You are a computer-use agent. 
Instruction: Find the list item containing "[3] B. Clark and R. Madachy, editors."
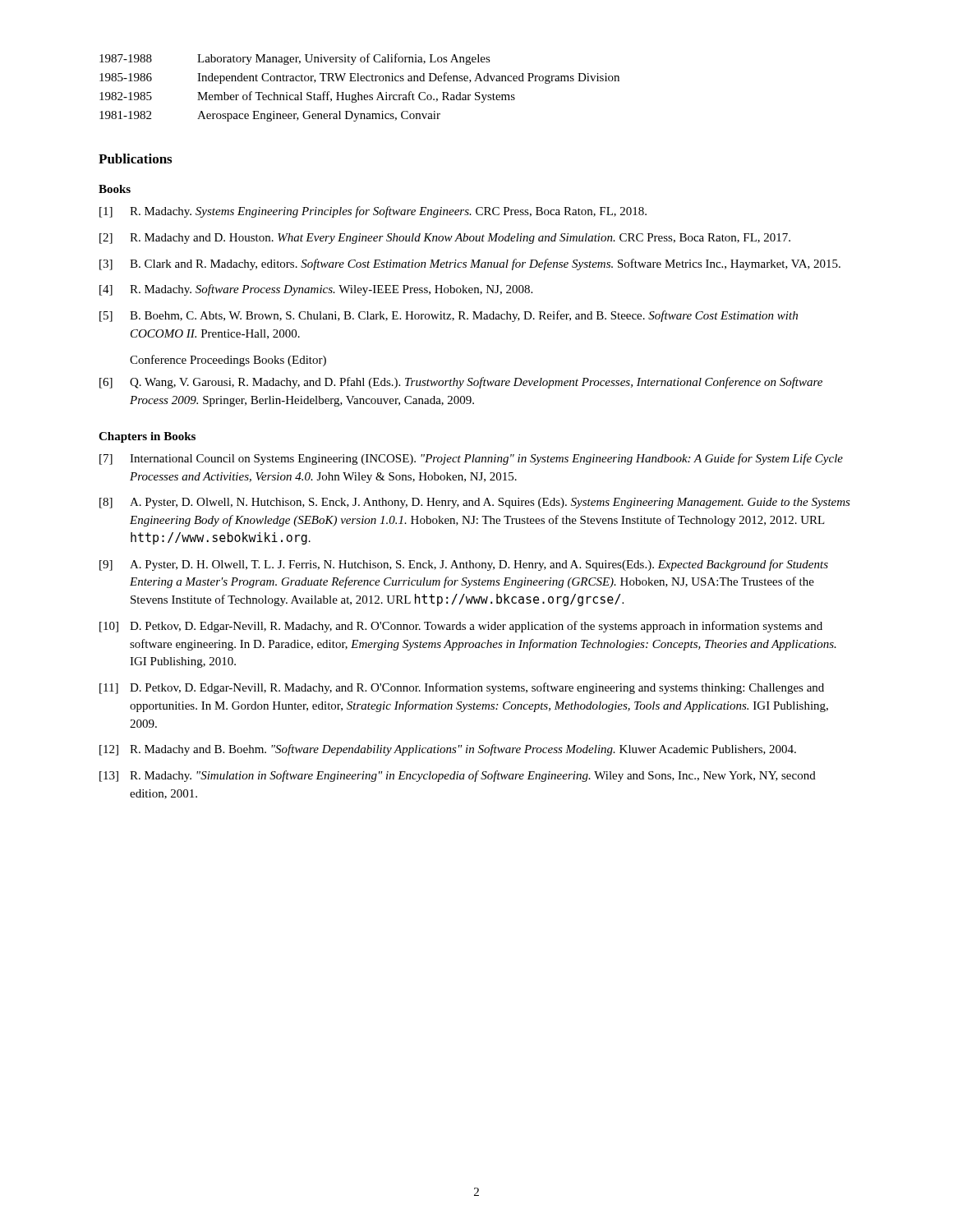(476, 264)
